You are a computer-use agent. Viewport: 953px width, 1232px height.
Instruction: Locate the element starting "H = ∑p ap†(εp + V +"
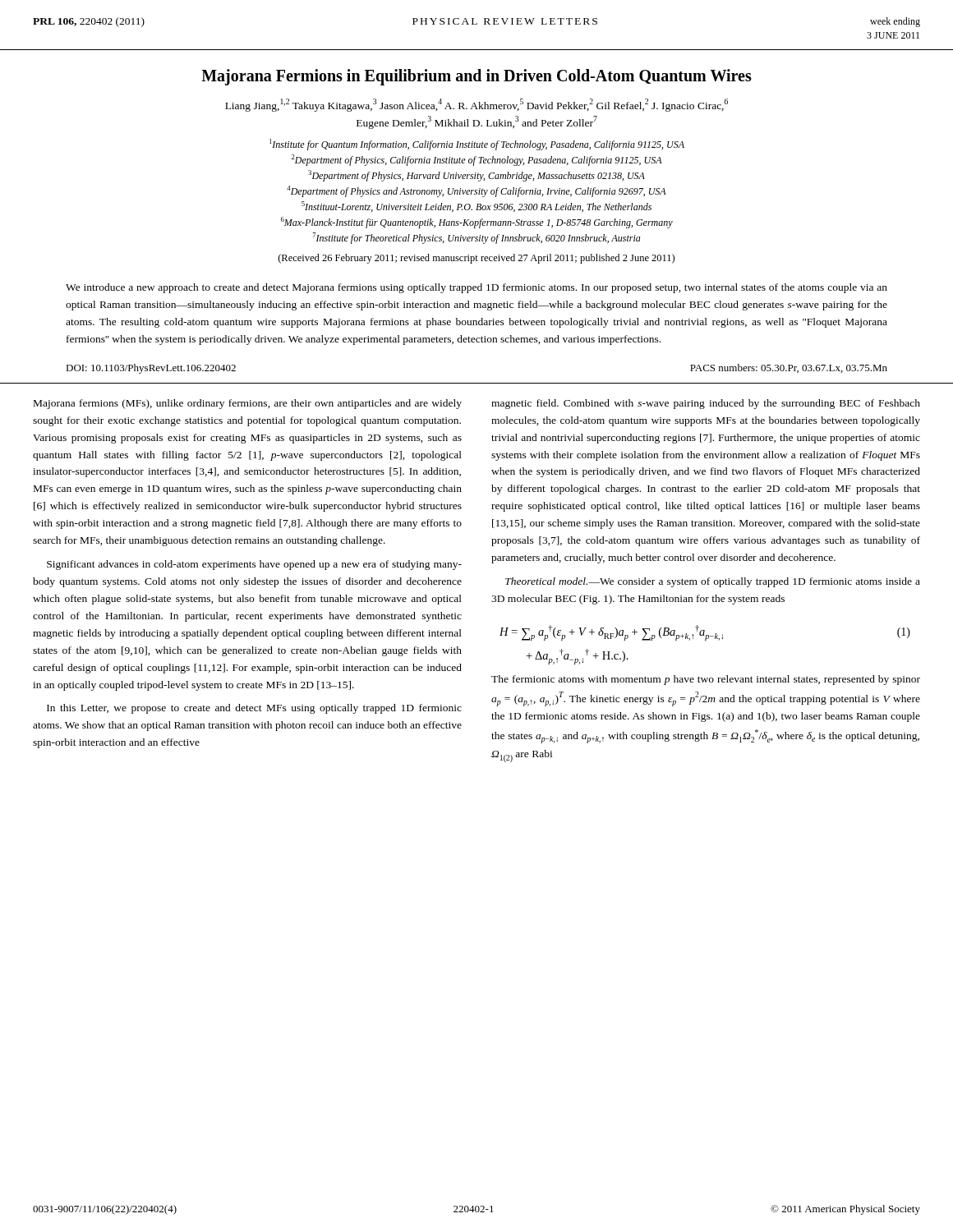point(710,644)
